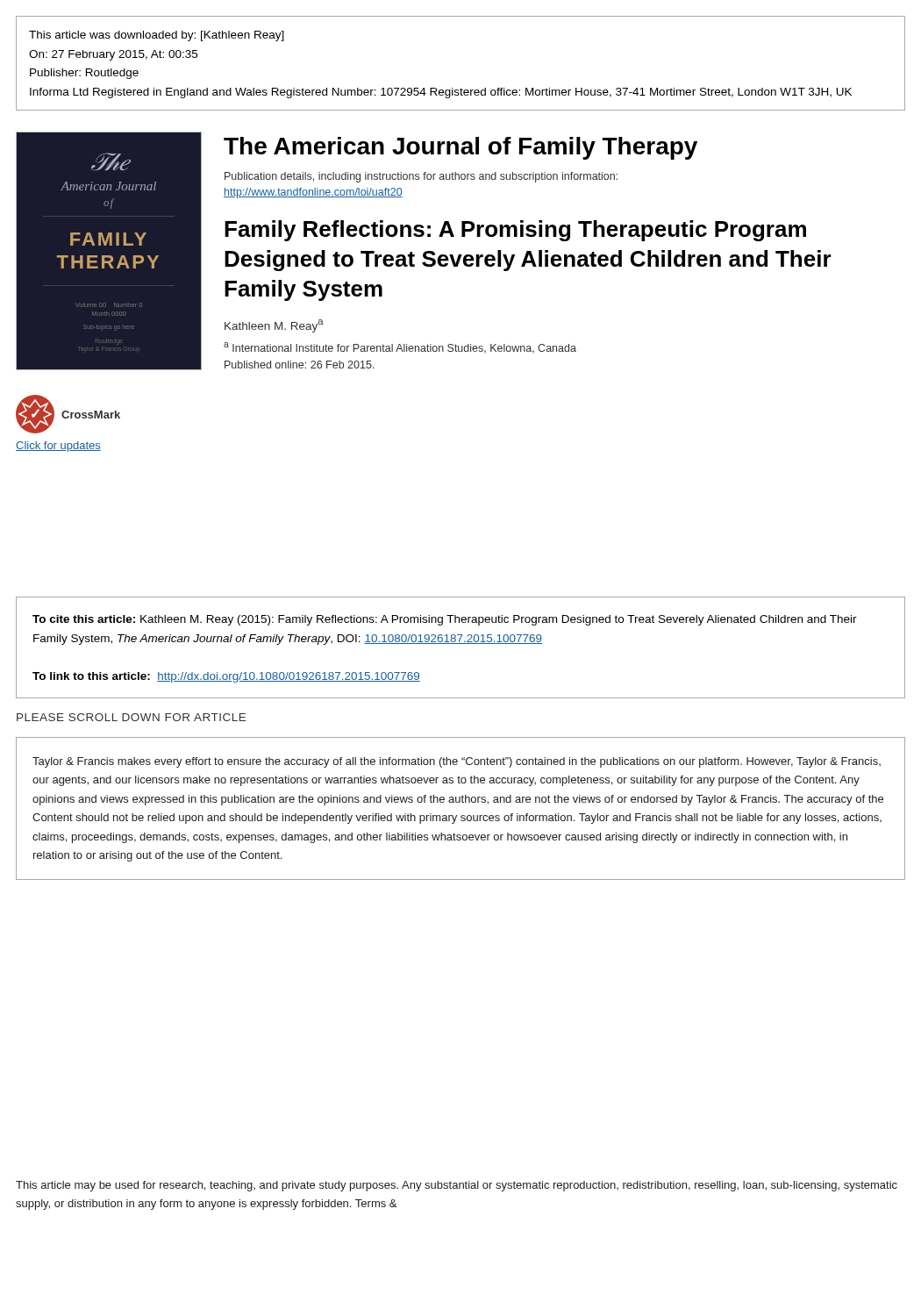Select the logo

pos(68,414)
